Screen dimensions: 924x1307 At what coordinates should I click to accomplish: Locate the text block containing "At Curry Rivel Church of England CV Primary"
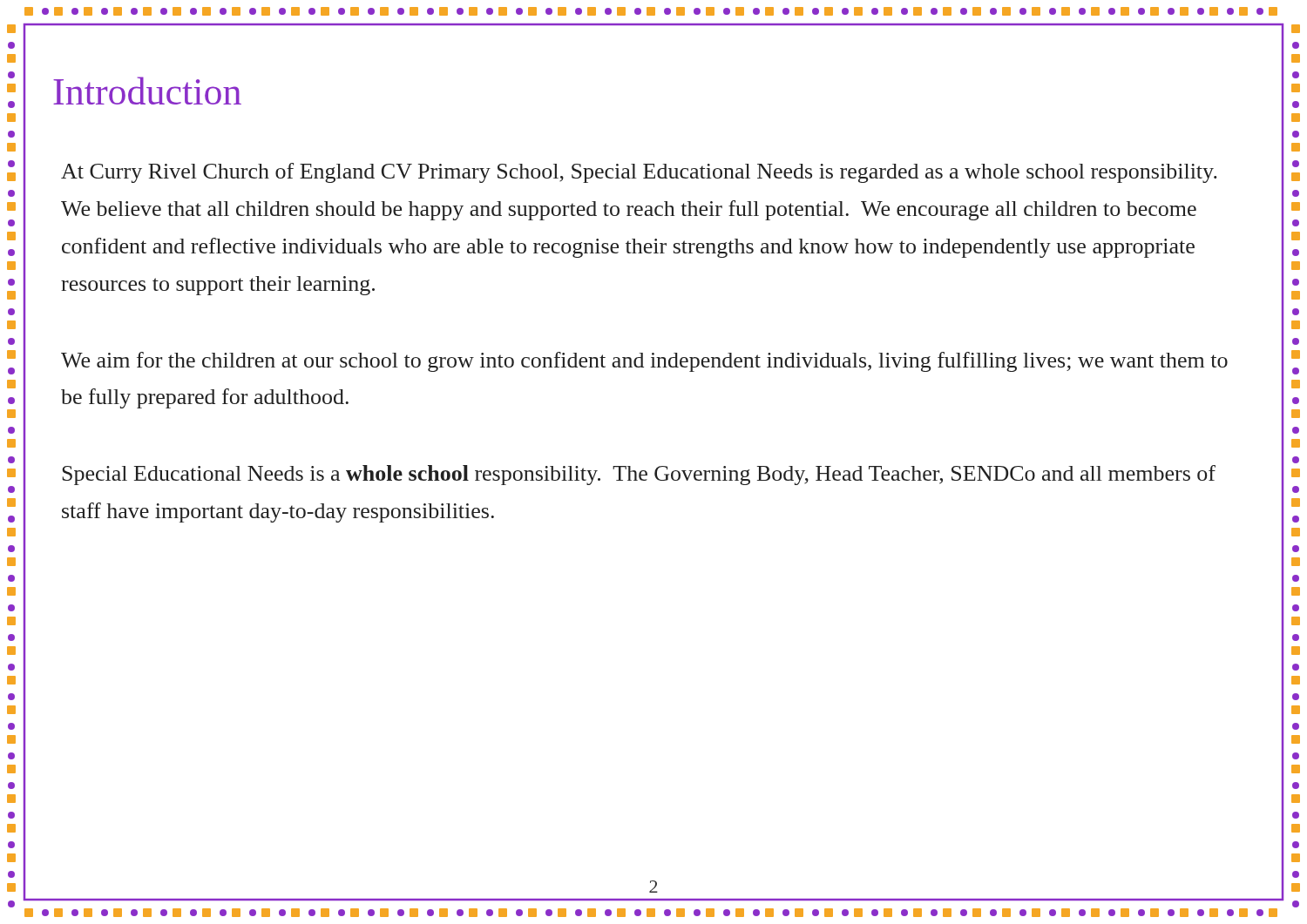pyautogui.click(x=642, y=227)
